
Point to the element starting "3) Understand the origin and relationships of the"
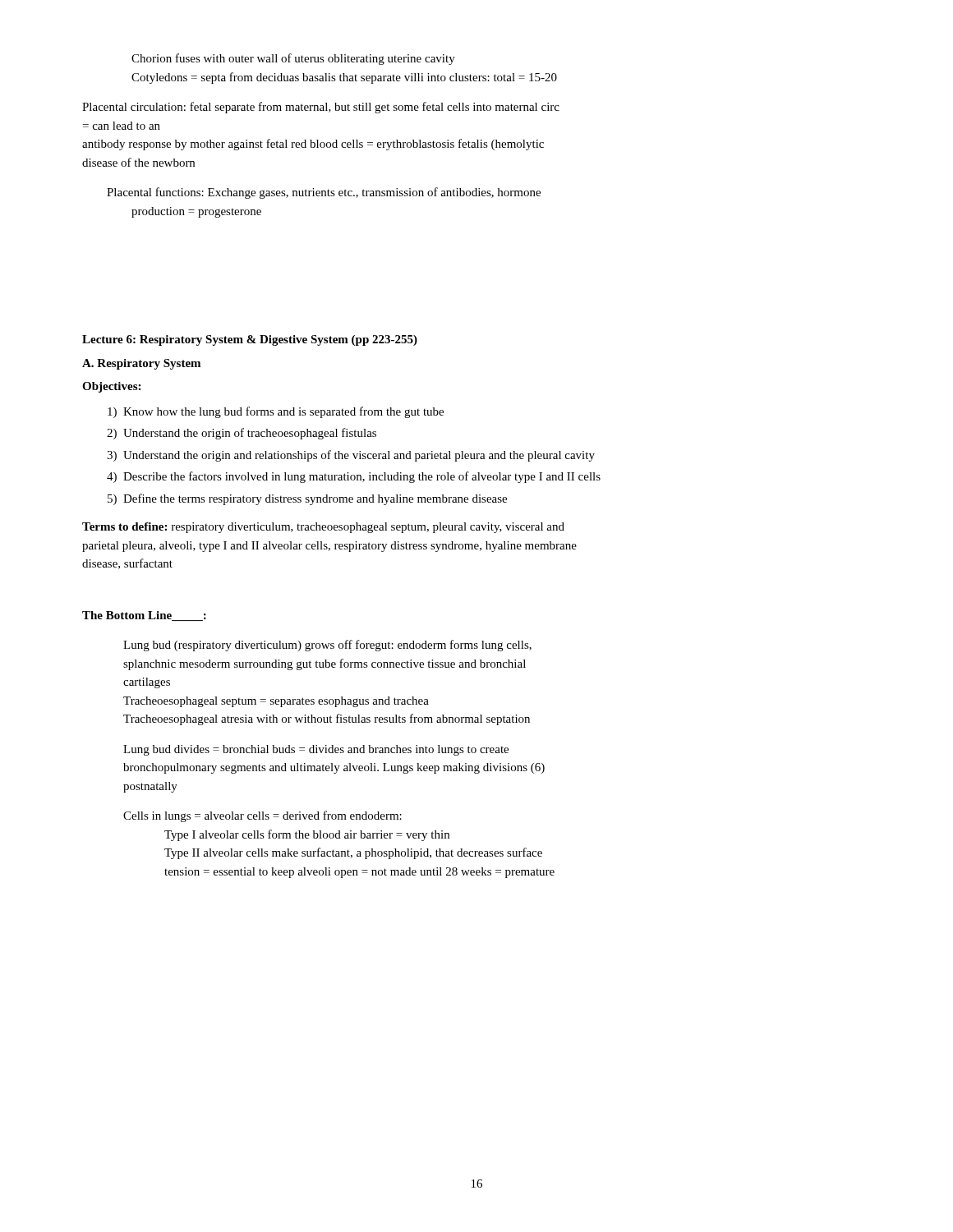(x=351, y=455)
